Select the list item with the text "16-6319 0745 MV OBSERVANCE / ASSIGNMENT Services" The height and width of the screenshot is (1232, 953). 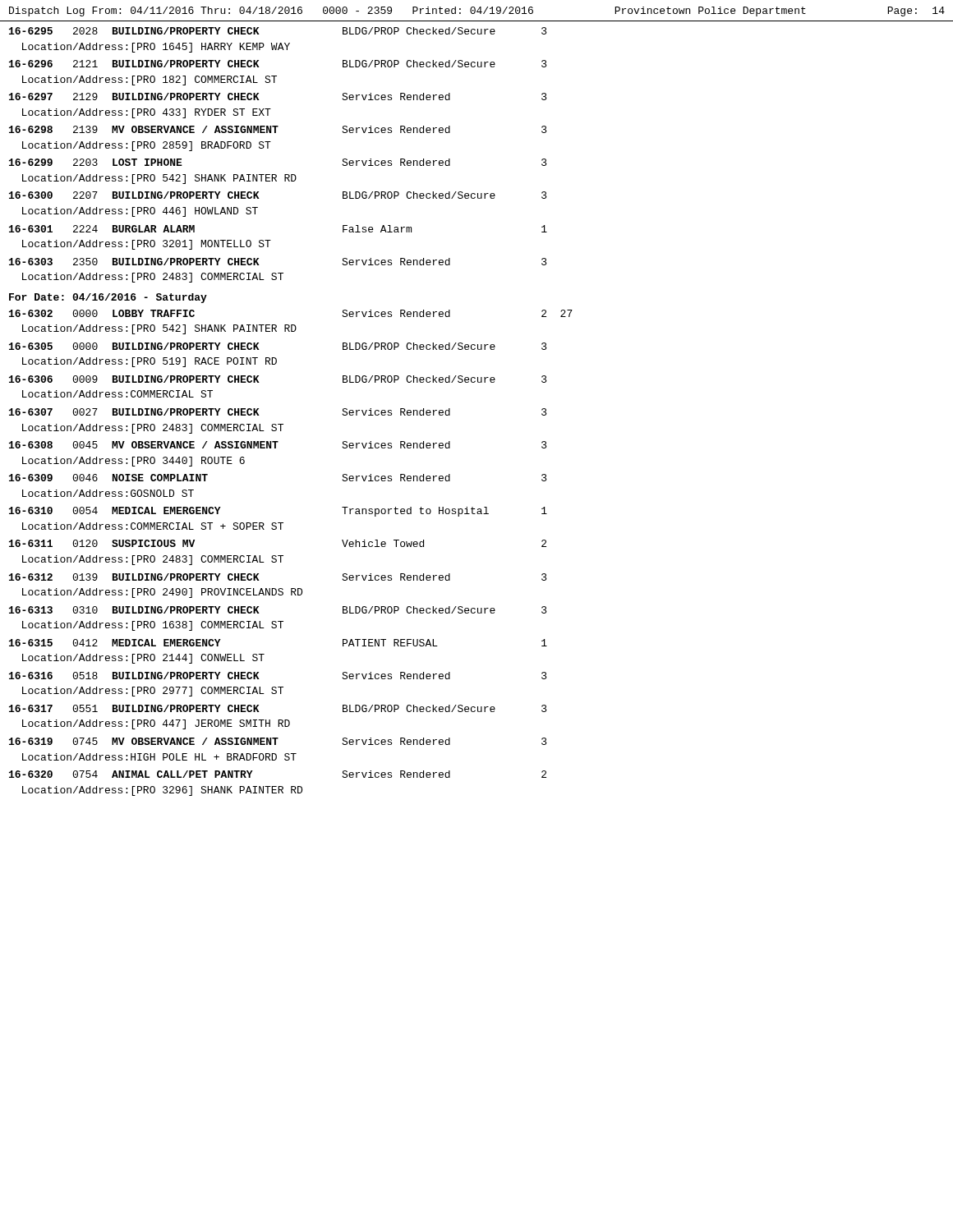pyautogui.click(x=278, y=741)
